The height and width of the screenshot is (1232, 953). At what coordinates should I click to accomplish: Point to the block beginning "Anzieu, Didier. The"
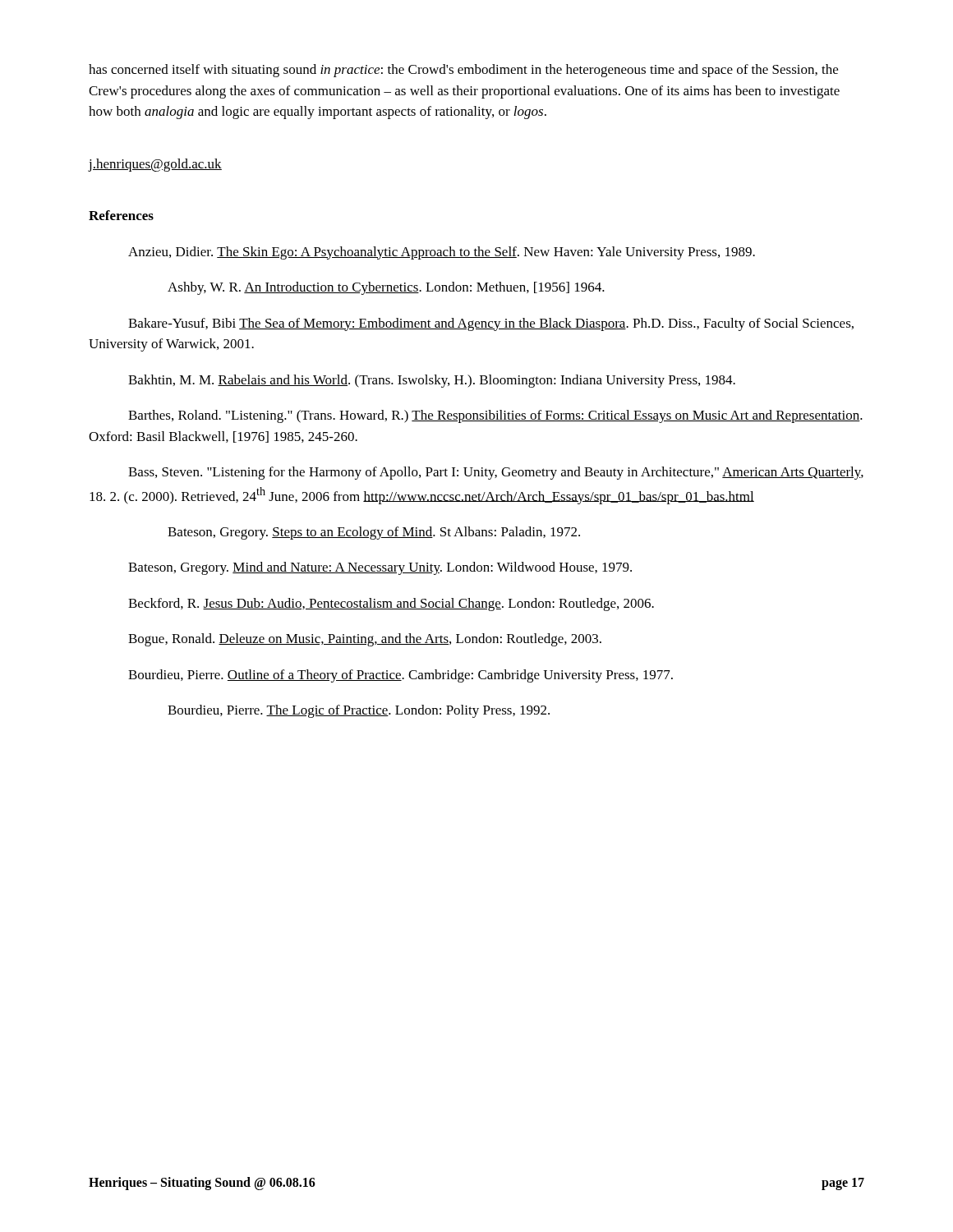(x=476, y=252)
